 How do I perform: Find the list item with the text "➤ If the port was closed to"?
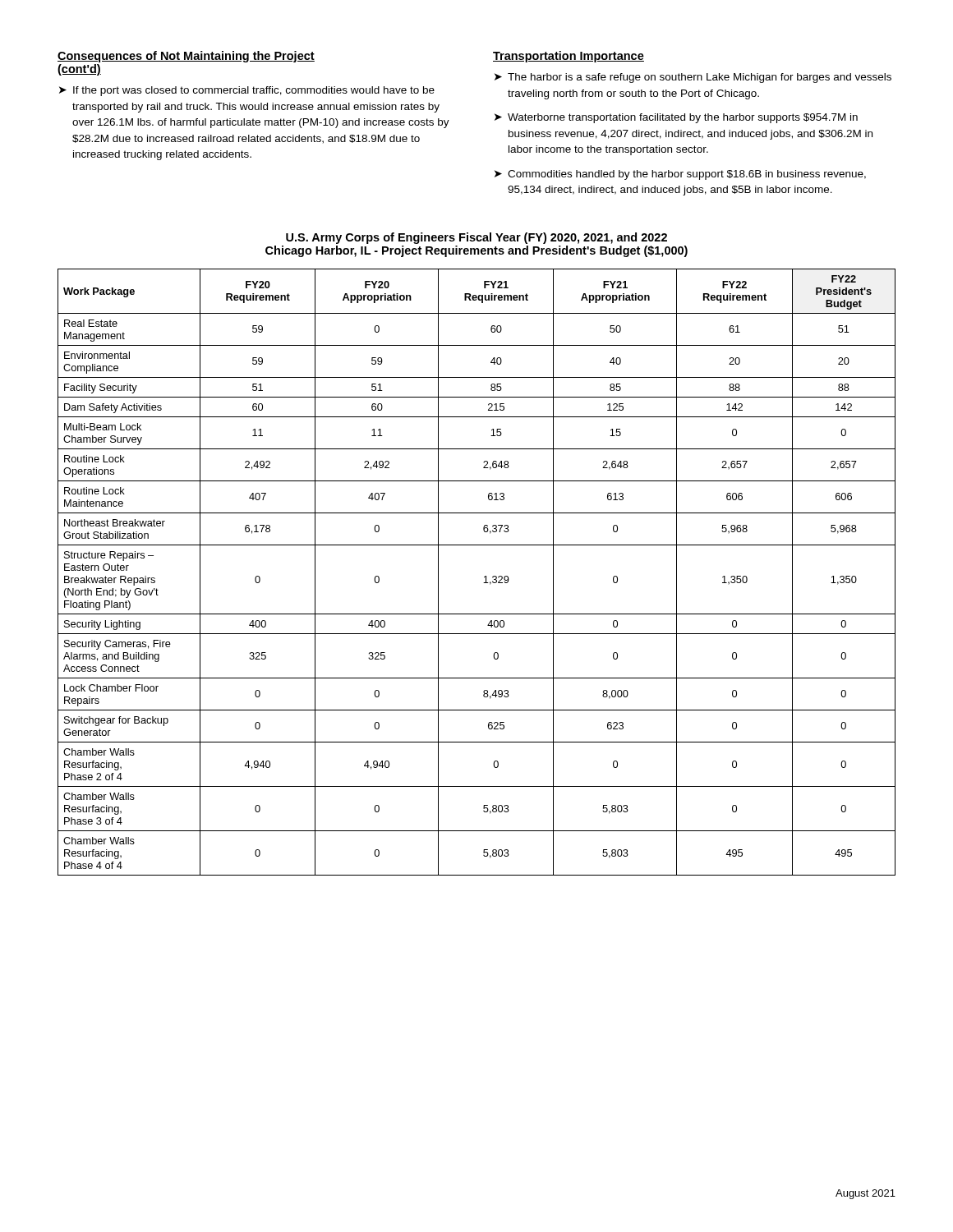pos(259,122)
